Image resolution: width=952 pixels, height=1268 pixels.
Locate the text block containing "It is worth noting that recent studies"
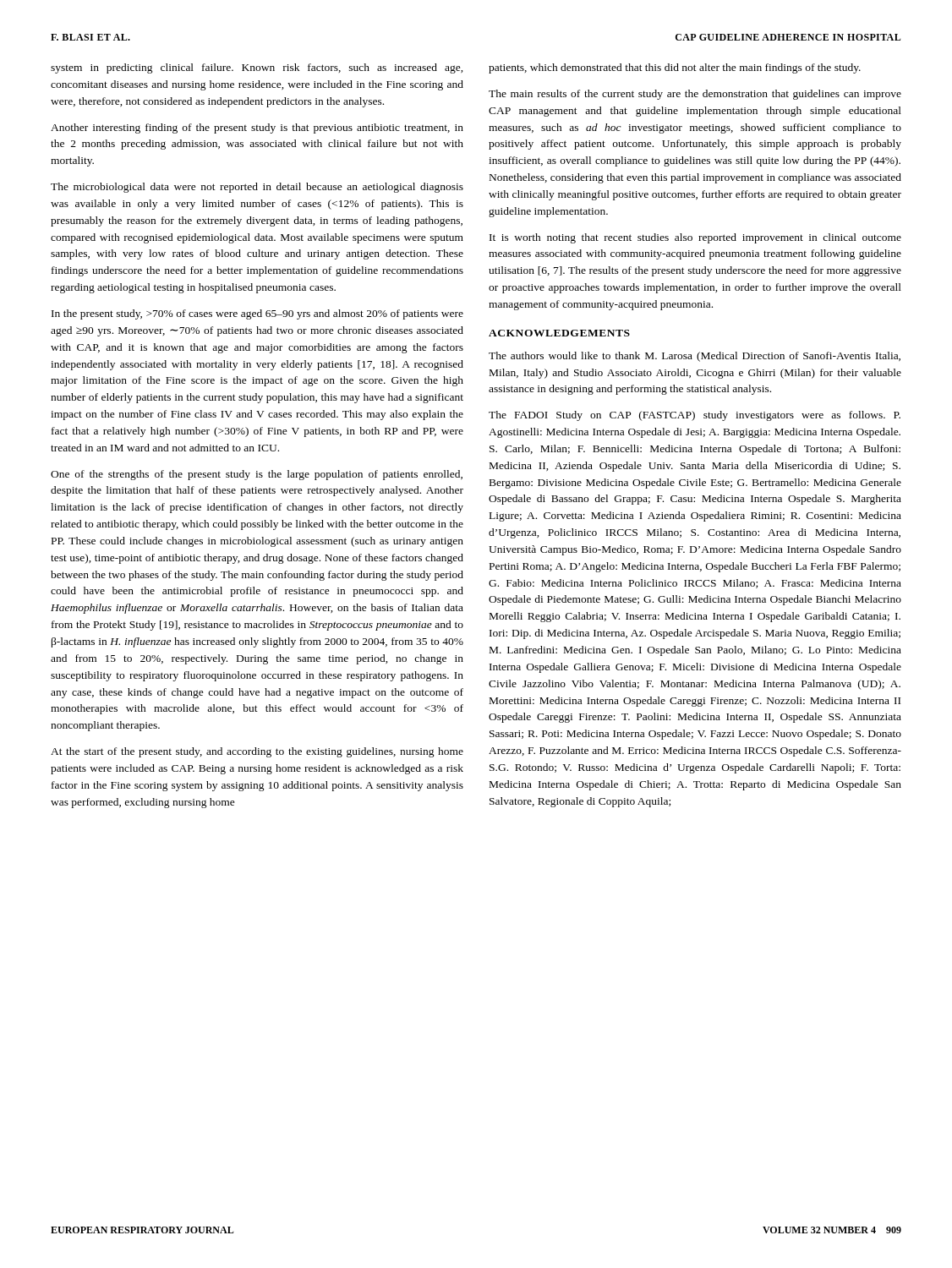click(695, 271)
